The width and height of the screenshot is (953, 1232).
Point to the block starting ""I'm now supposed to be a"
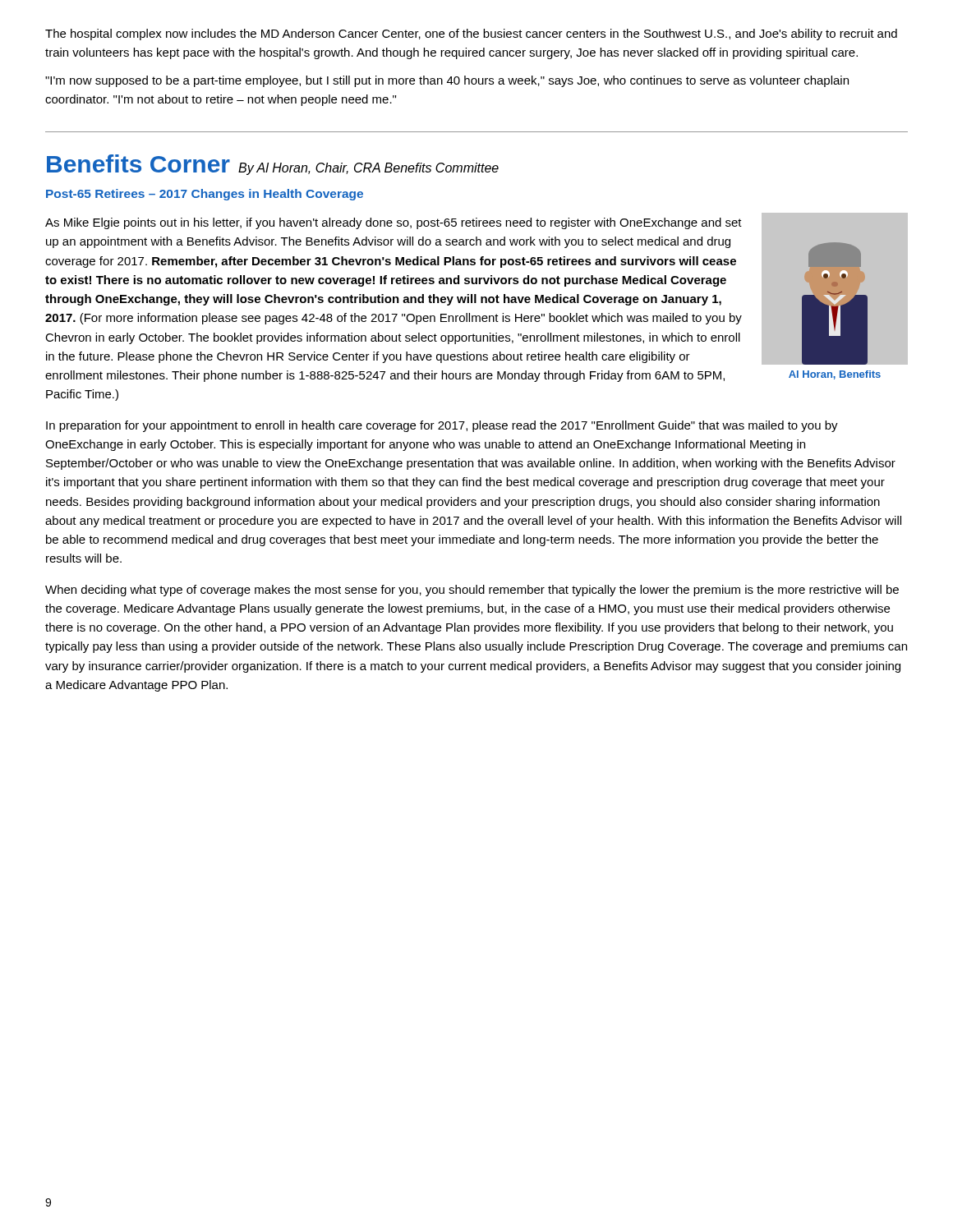(447, 89)
